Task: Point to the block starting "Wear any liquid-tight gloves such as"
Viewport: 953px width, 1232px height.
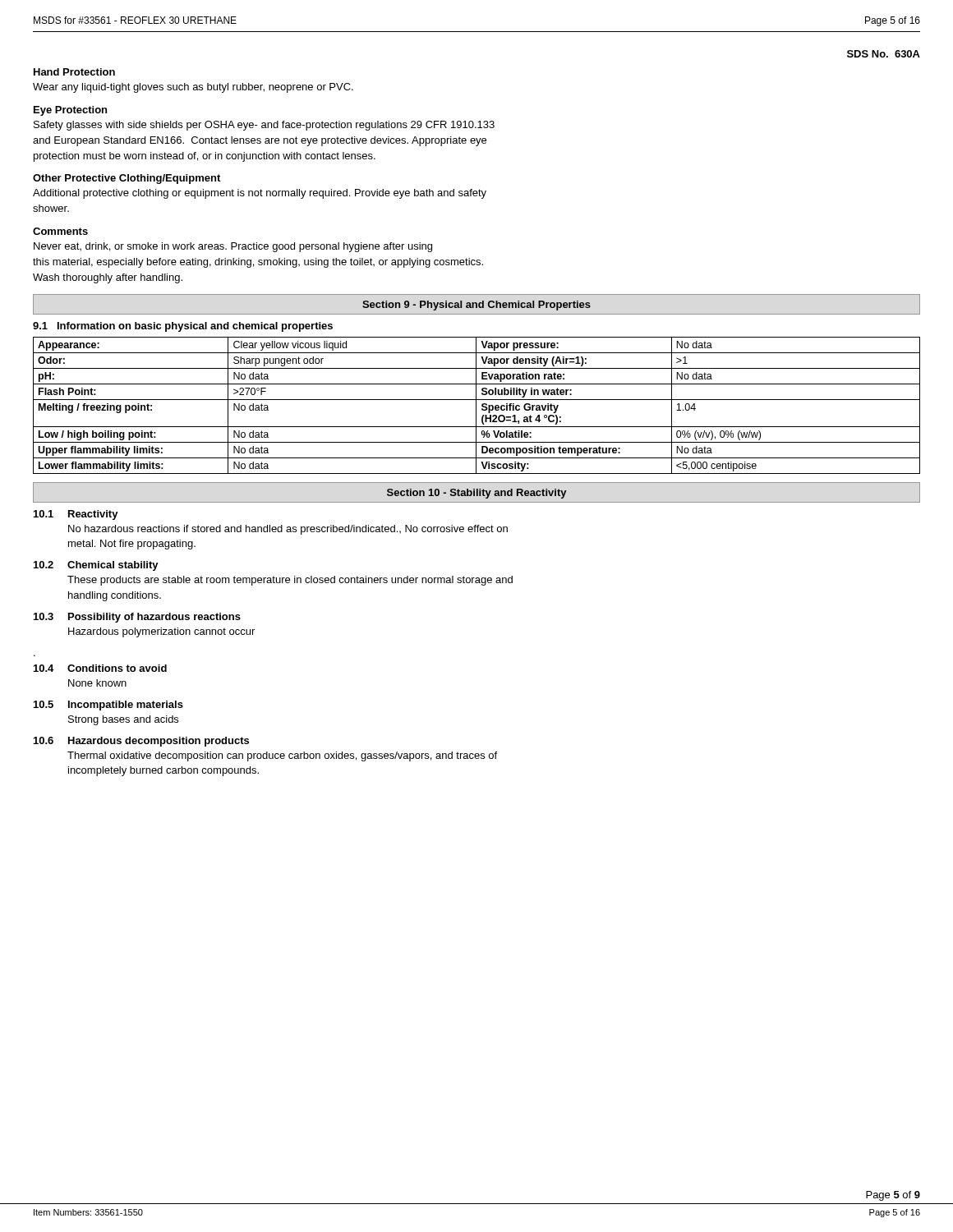Action: click(193, 87)
